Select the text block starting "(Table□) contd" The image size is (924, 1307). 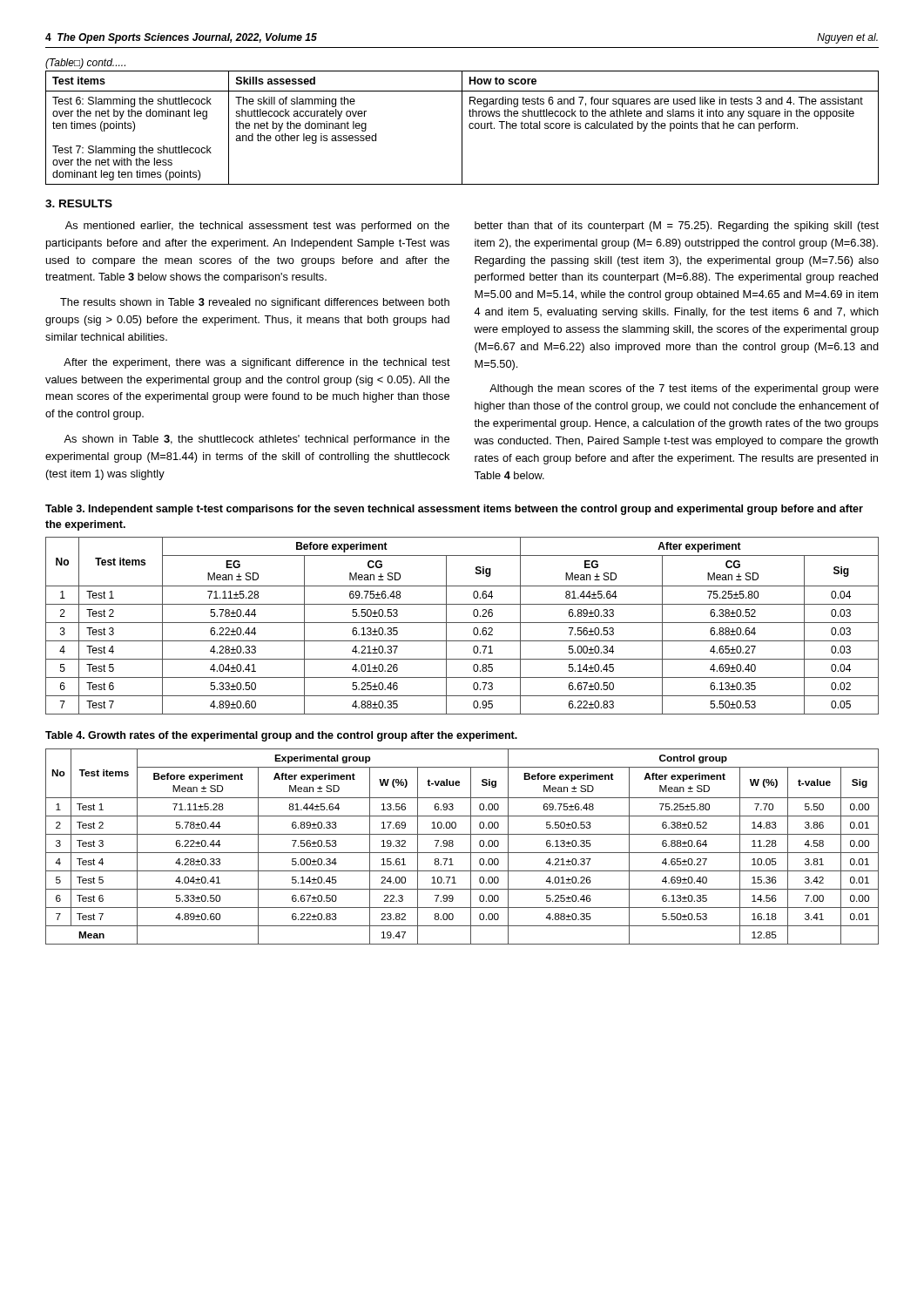pyautogui.click(x=86, y=63)
